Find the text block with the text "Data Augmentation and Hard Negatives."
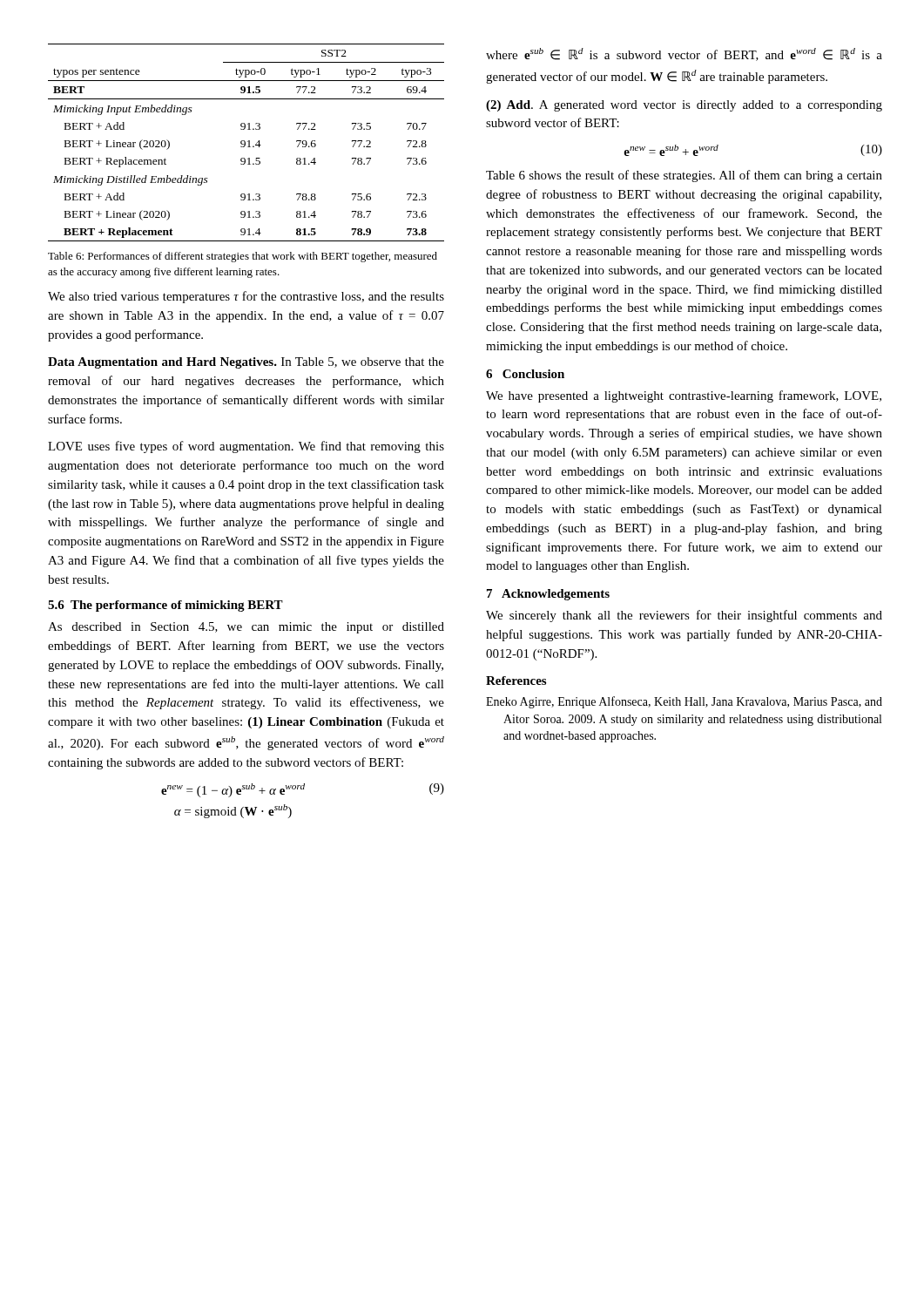924x1307 pixels. point(246,391)
